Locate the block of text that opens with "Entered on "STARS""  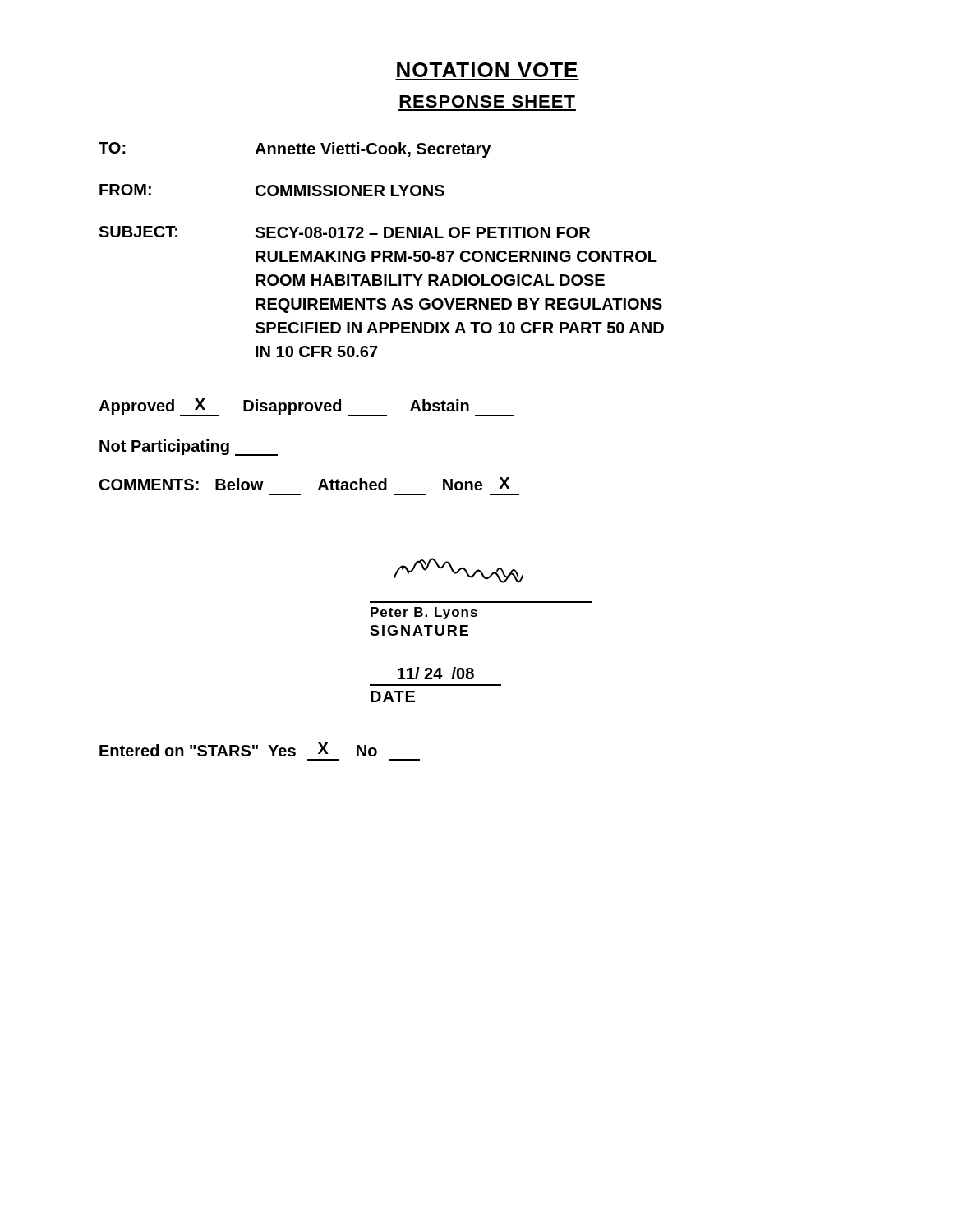[x=259, y=750]
